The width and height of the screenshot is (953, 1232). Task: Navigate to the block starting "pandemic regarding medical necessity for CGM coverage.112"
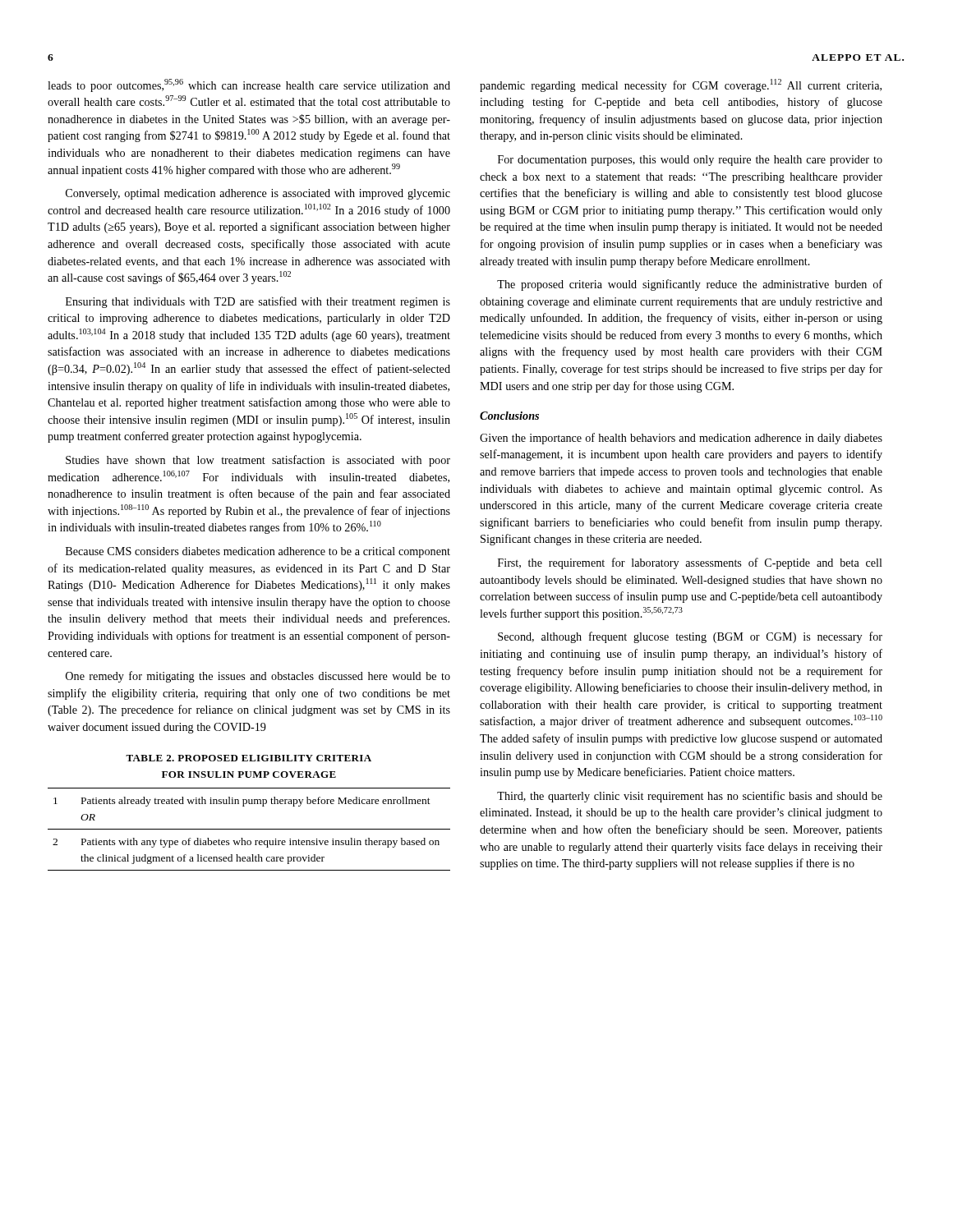coord(681,111)
